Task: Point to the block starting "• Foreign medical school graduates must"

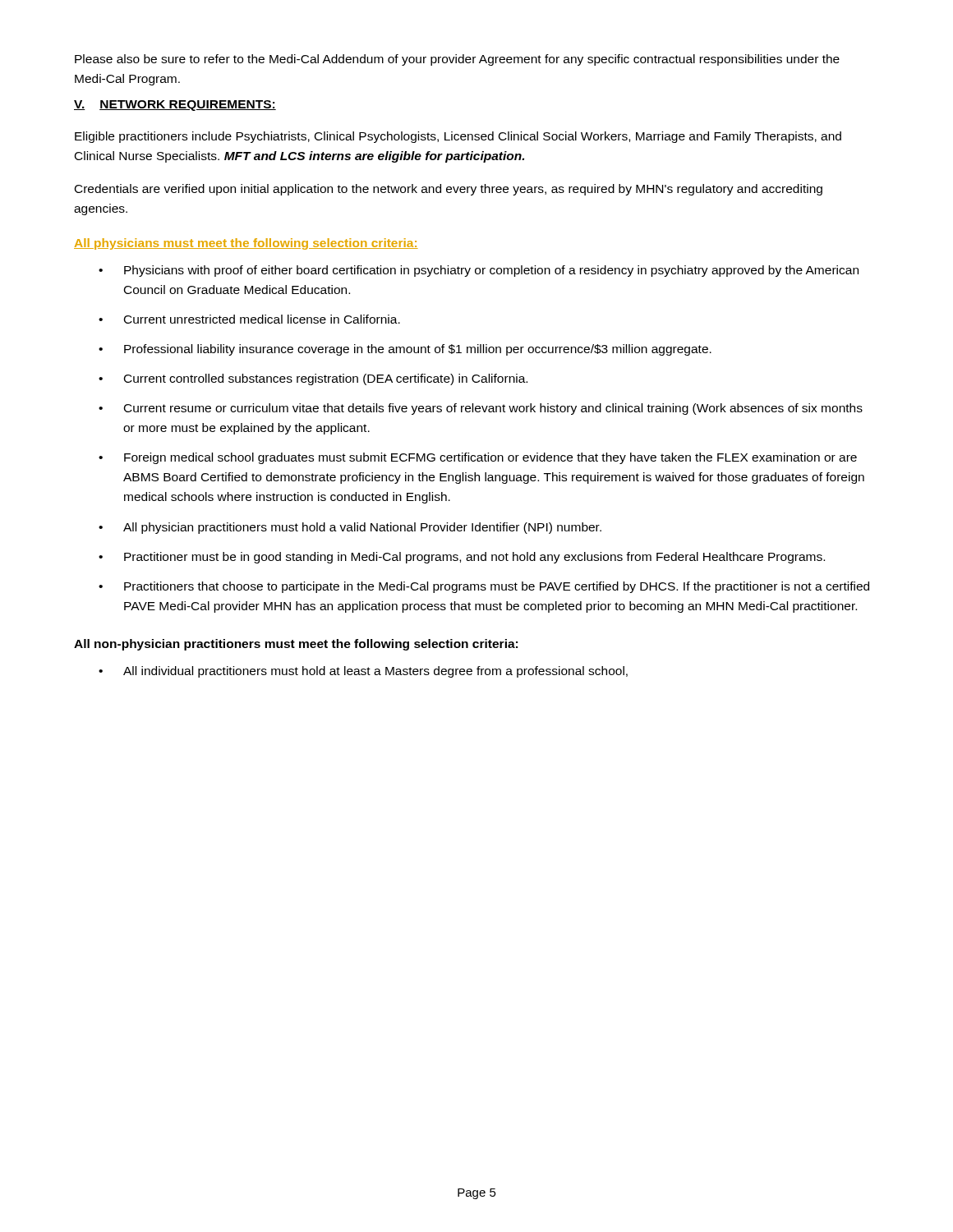Action: (x=485, y=478)
